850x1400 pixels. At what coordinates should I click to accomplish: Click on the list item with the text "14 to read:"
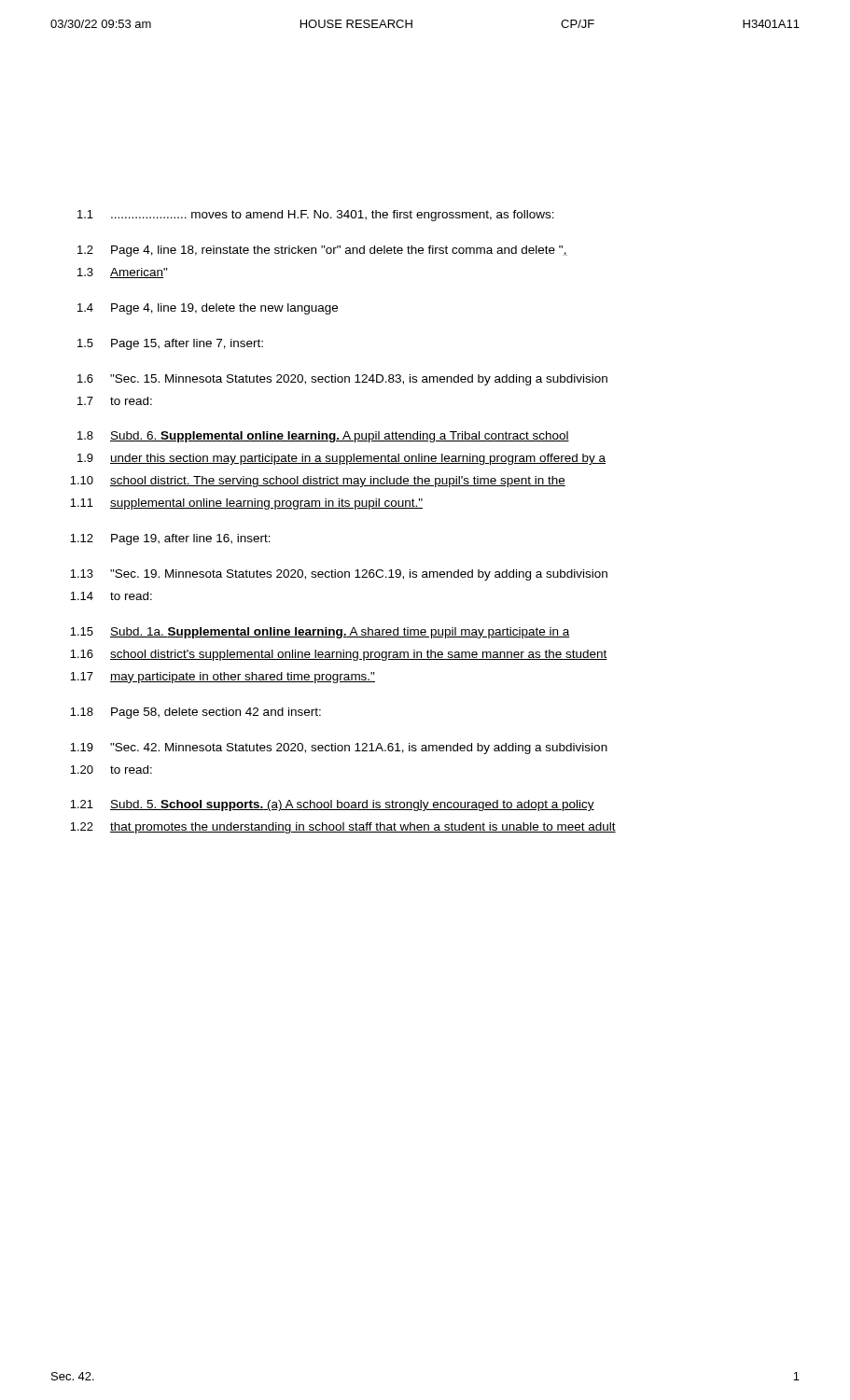tap(111, 596)
